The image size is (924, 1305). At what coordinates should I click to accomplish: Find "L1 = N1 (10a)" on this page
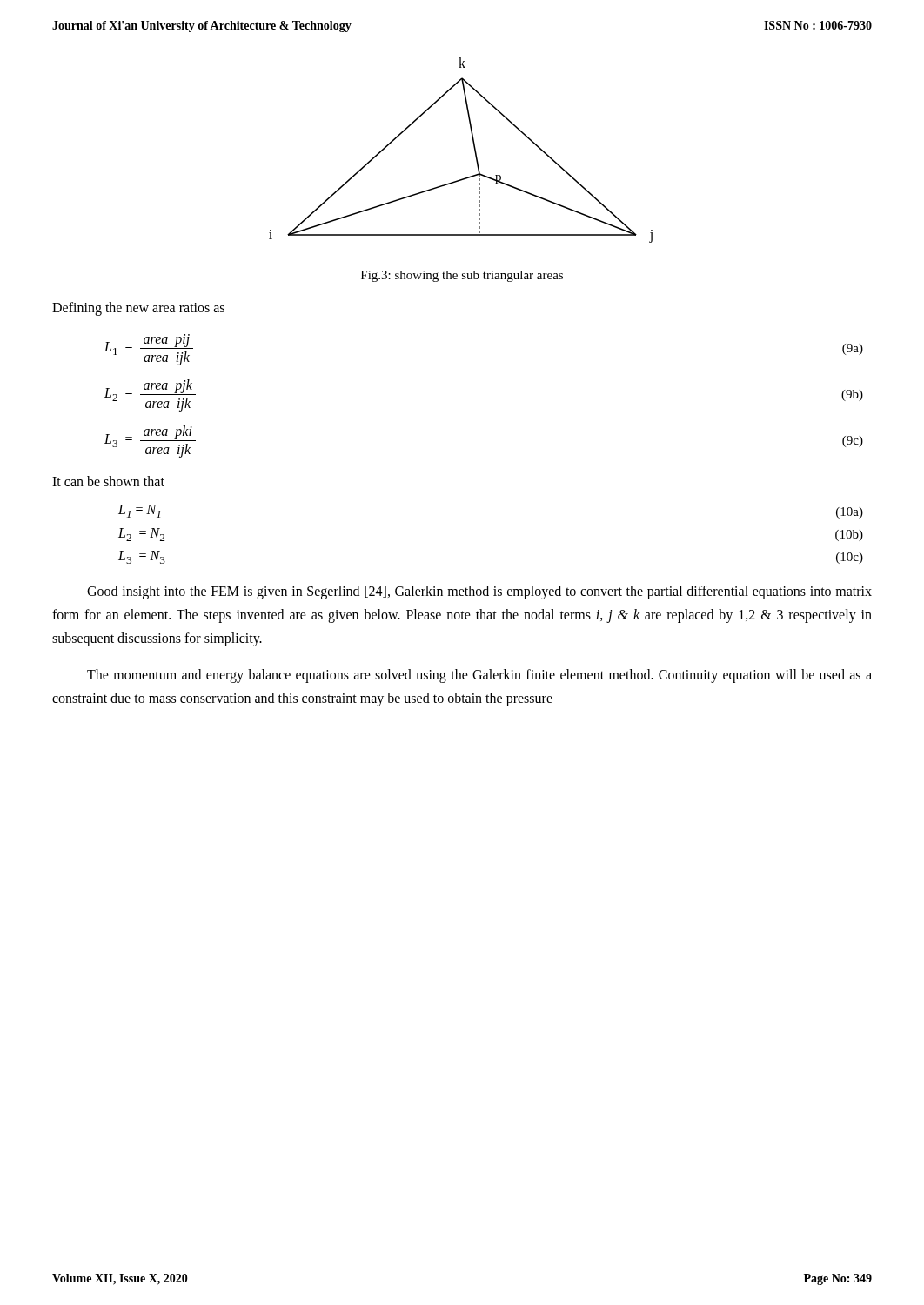(x=129, y=511)
